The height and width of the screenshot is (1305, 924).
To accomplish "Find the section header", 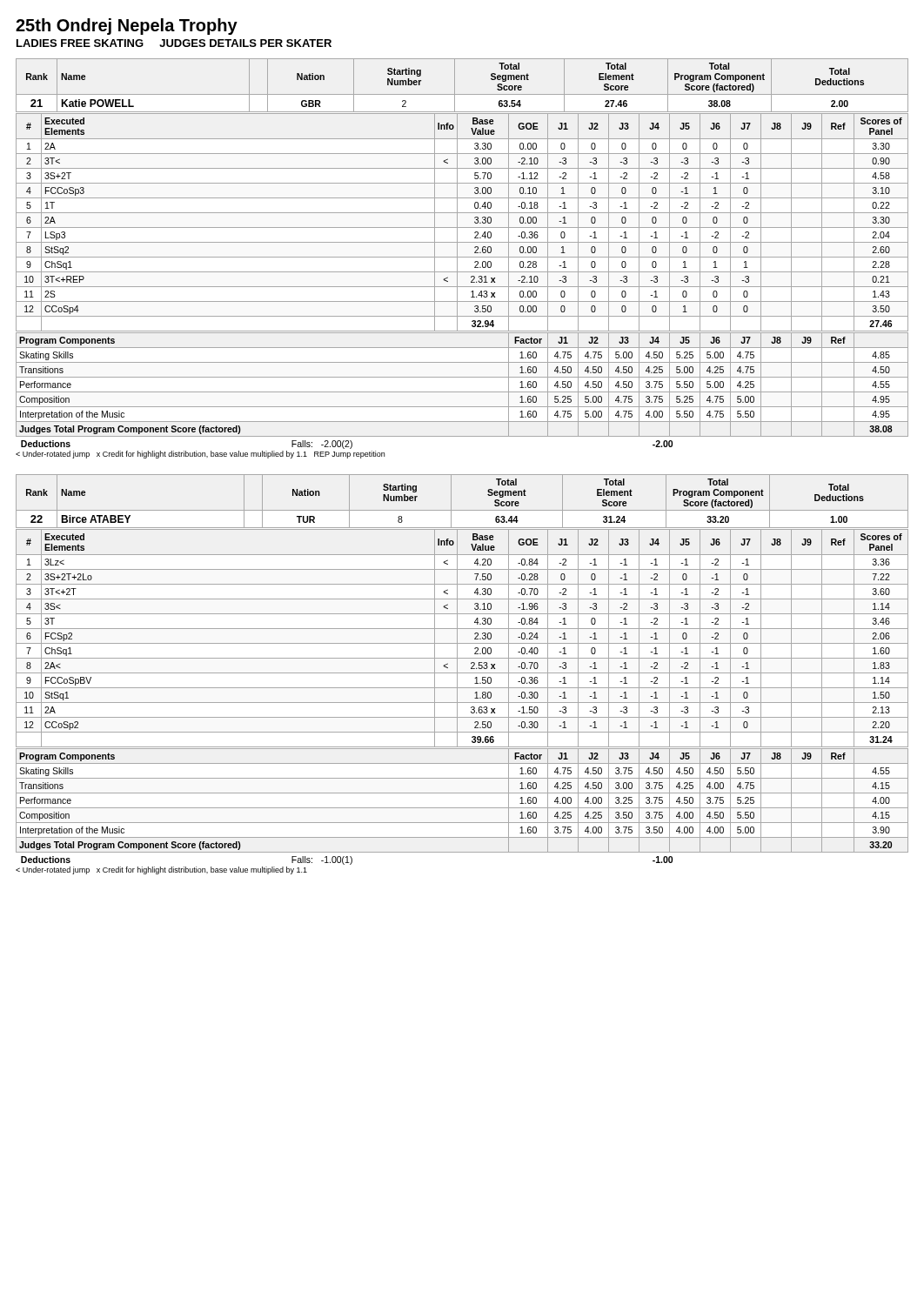I will [x=174, y=43].
